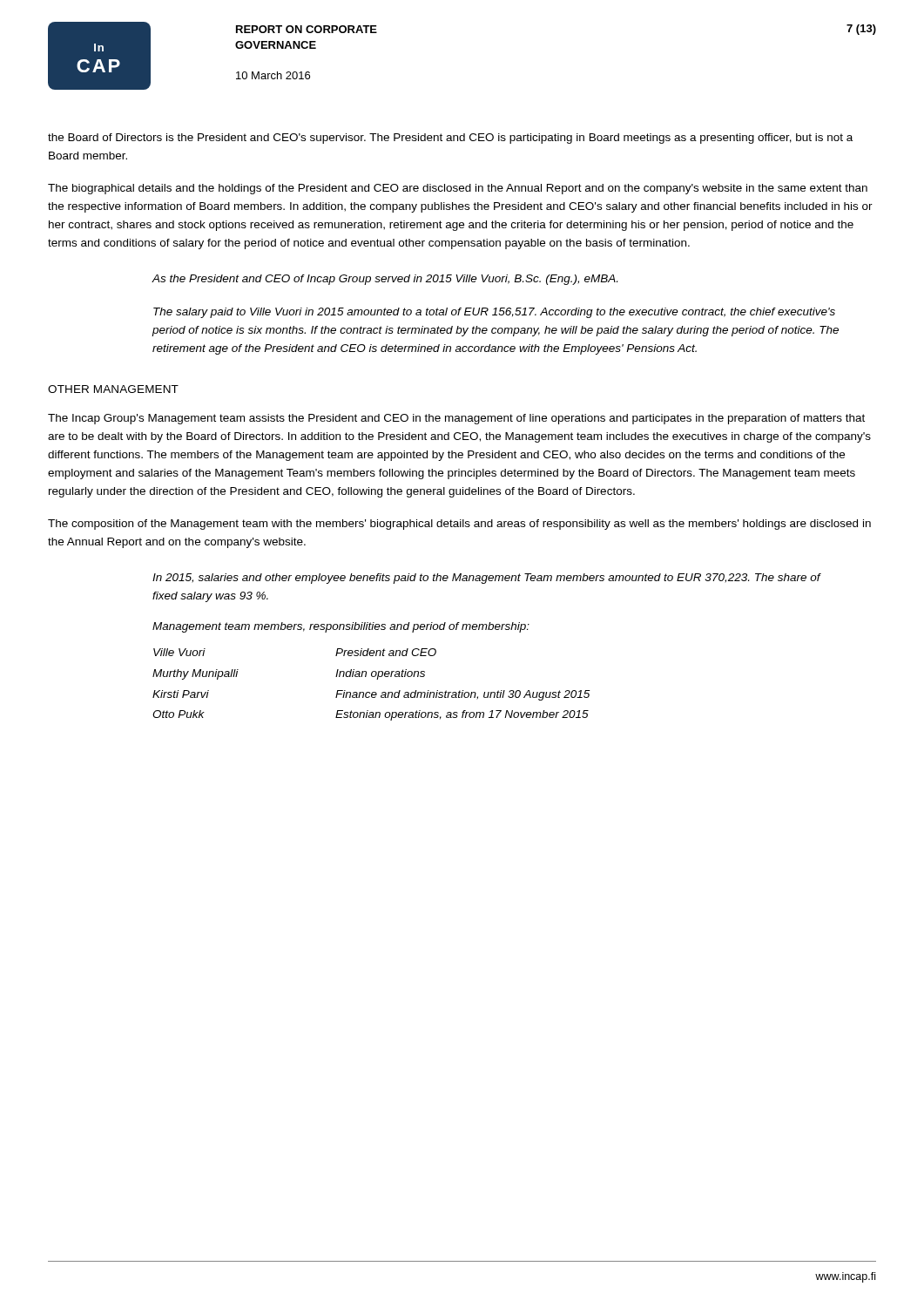Select the text block that reads "the Board of Directors"

[450, 146]
